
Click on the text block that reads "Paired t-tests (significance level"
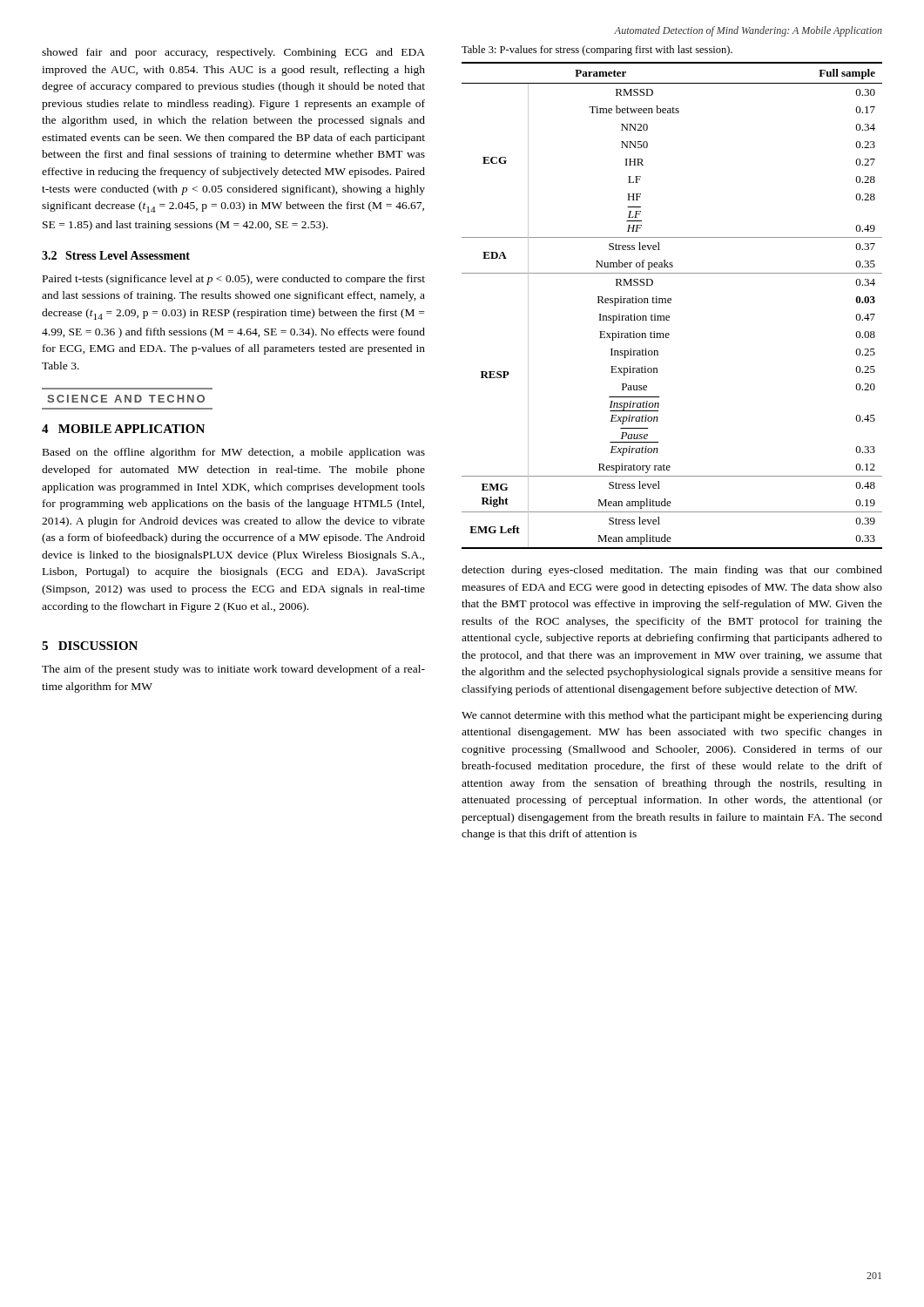click(x=233, y=322)
